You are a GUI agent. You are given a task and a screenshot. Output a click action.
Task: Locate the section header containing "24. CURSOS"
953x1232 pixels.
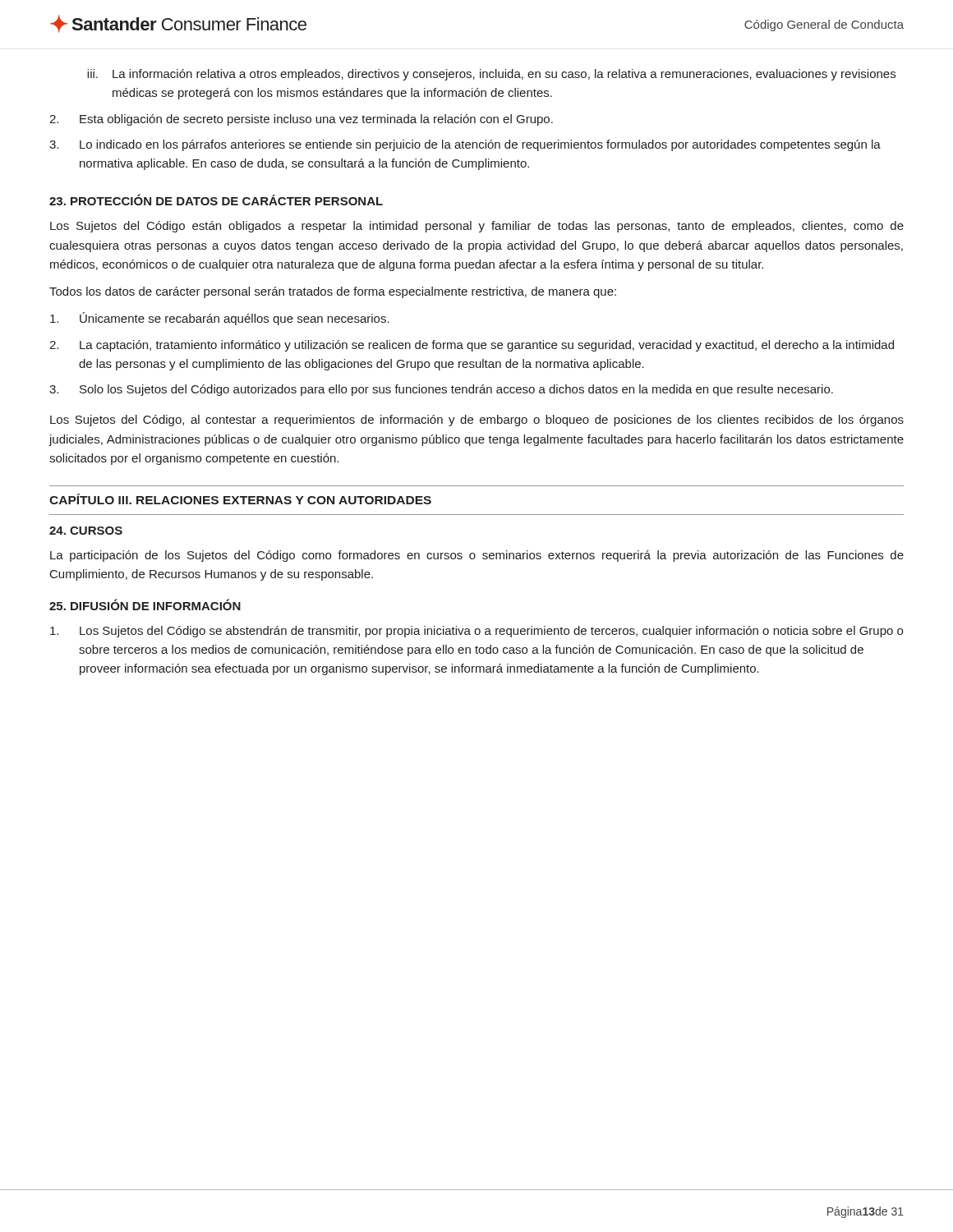pos(86,530)
